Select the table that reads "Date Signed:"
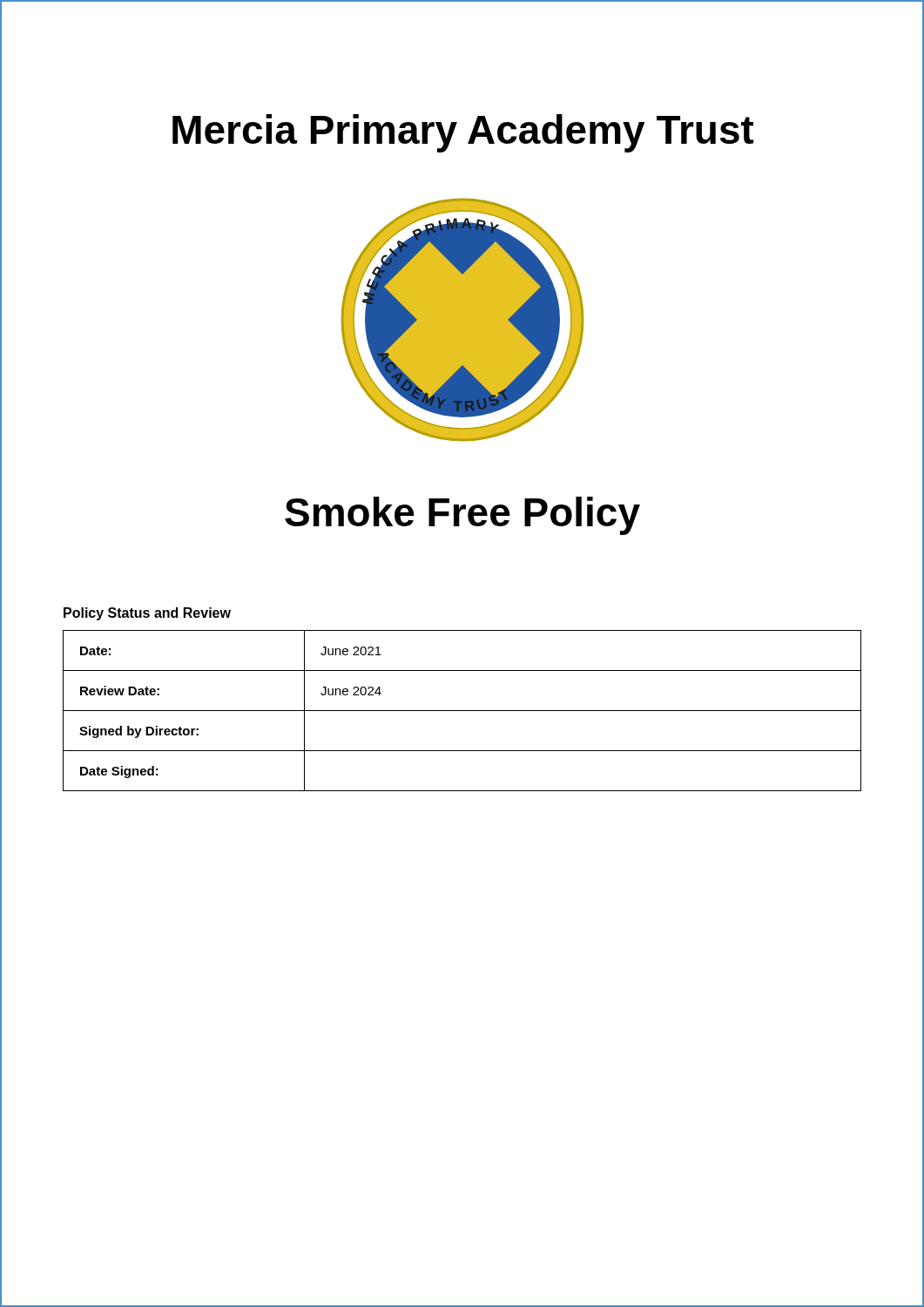 pos(462,711)
